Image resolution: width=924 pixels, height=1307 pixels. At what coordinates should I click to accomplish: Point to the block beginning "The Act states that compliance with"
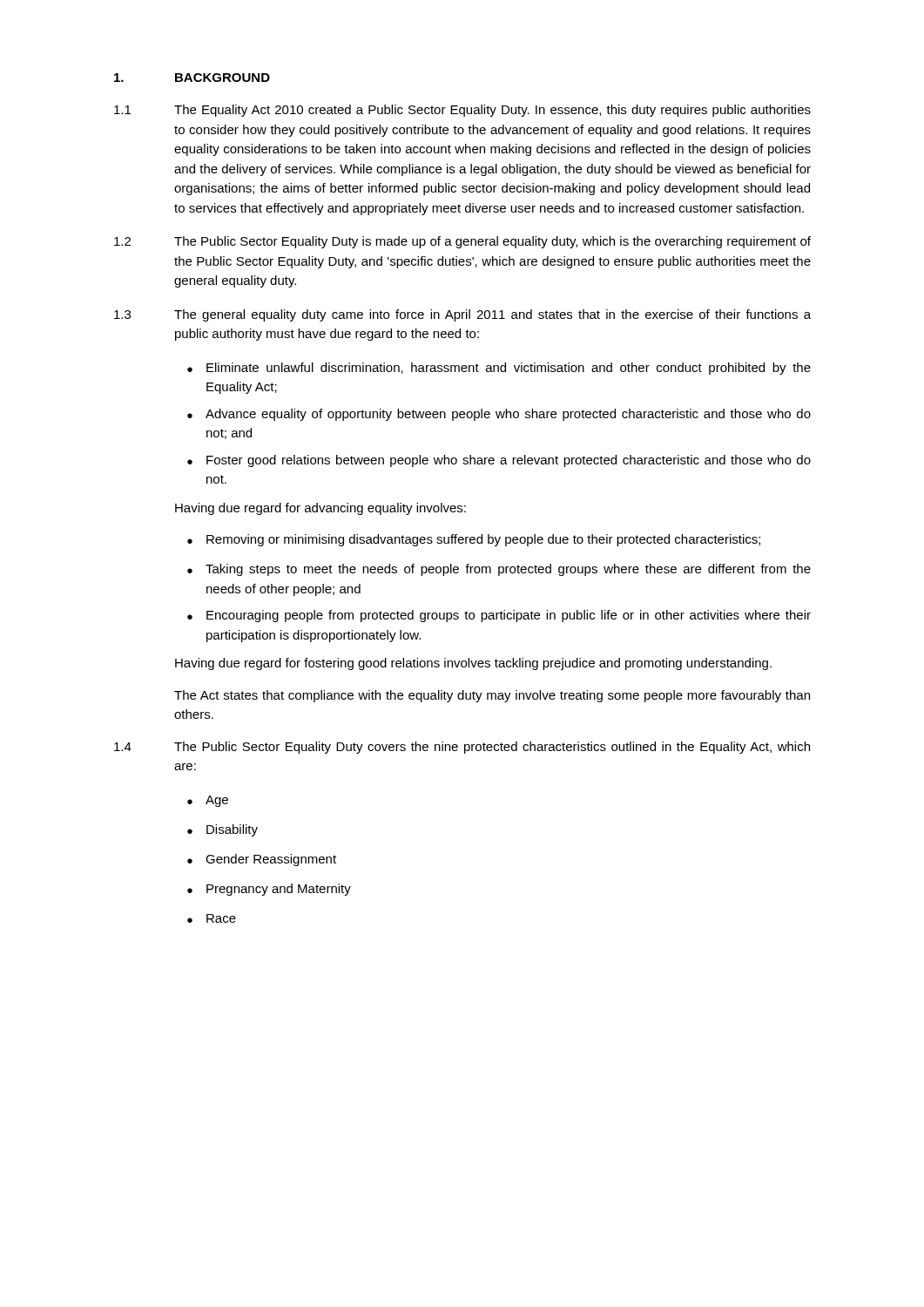492,704
